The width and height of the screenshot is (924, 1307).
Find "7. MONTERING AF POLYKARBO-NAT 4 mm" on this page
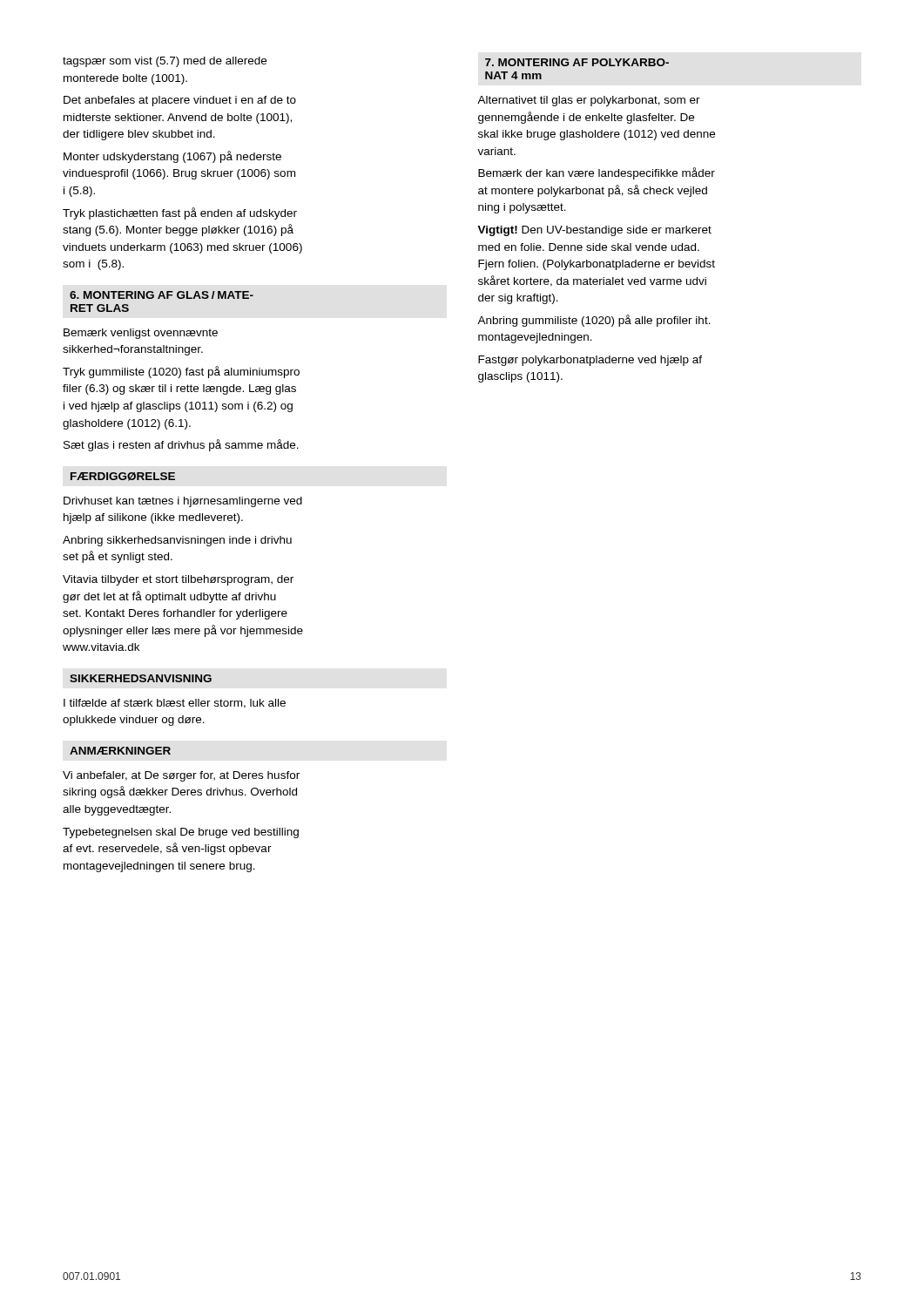[x=577, y=69]
